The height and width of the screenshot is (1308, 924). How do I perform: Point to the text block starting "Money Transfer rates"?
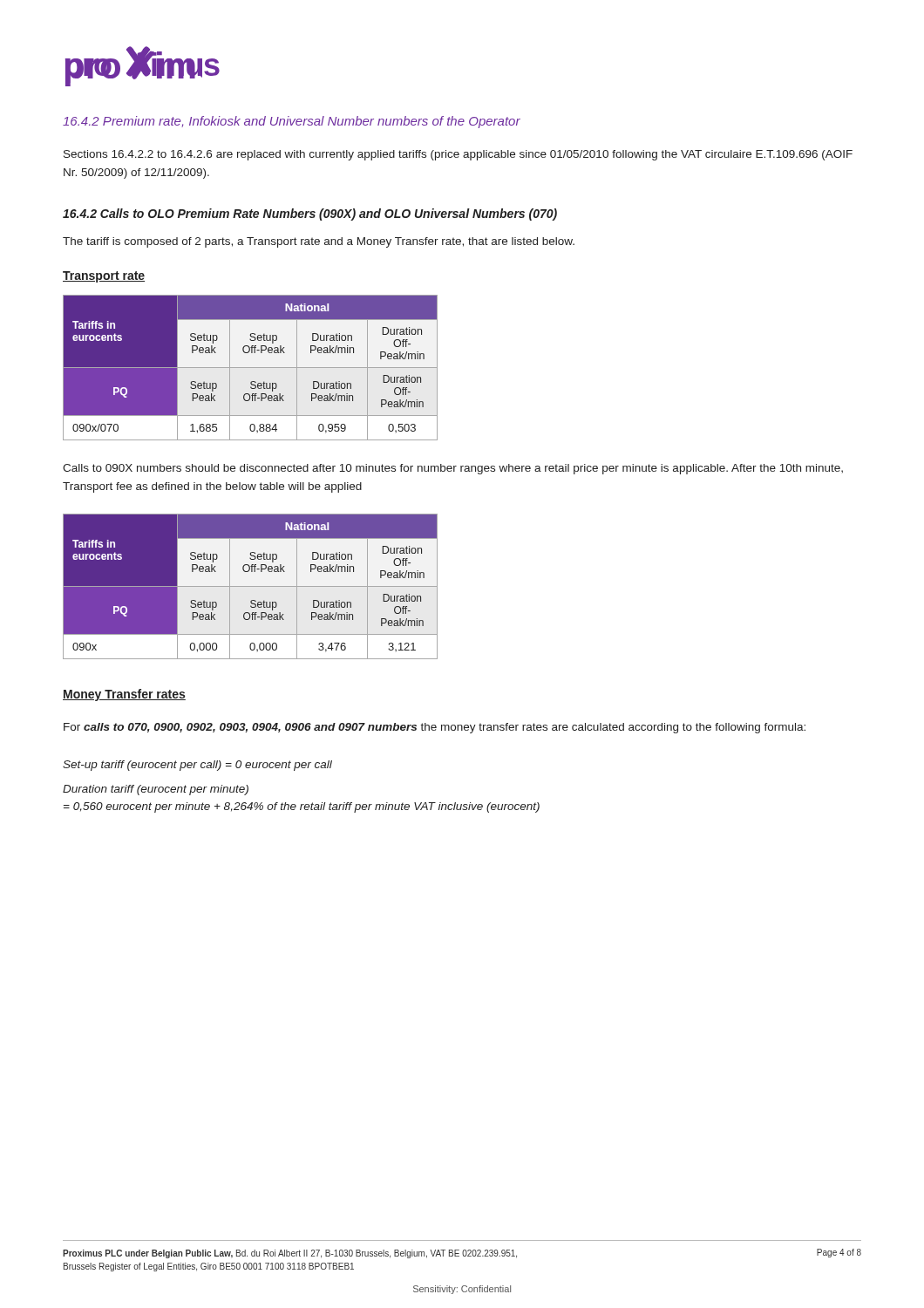(124, 694)
